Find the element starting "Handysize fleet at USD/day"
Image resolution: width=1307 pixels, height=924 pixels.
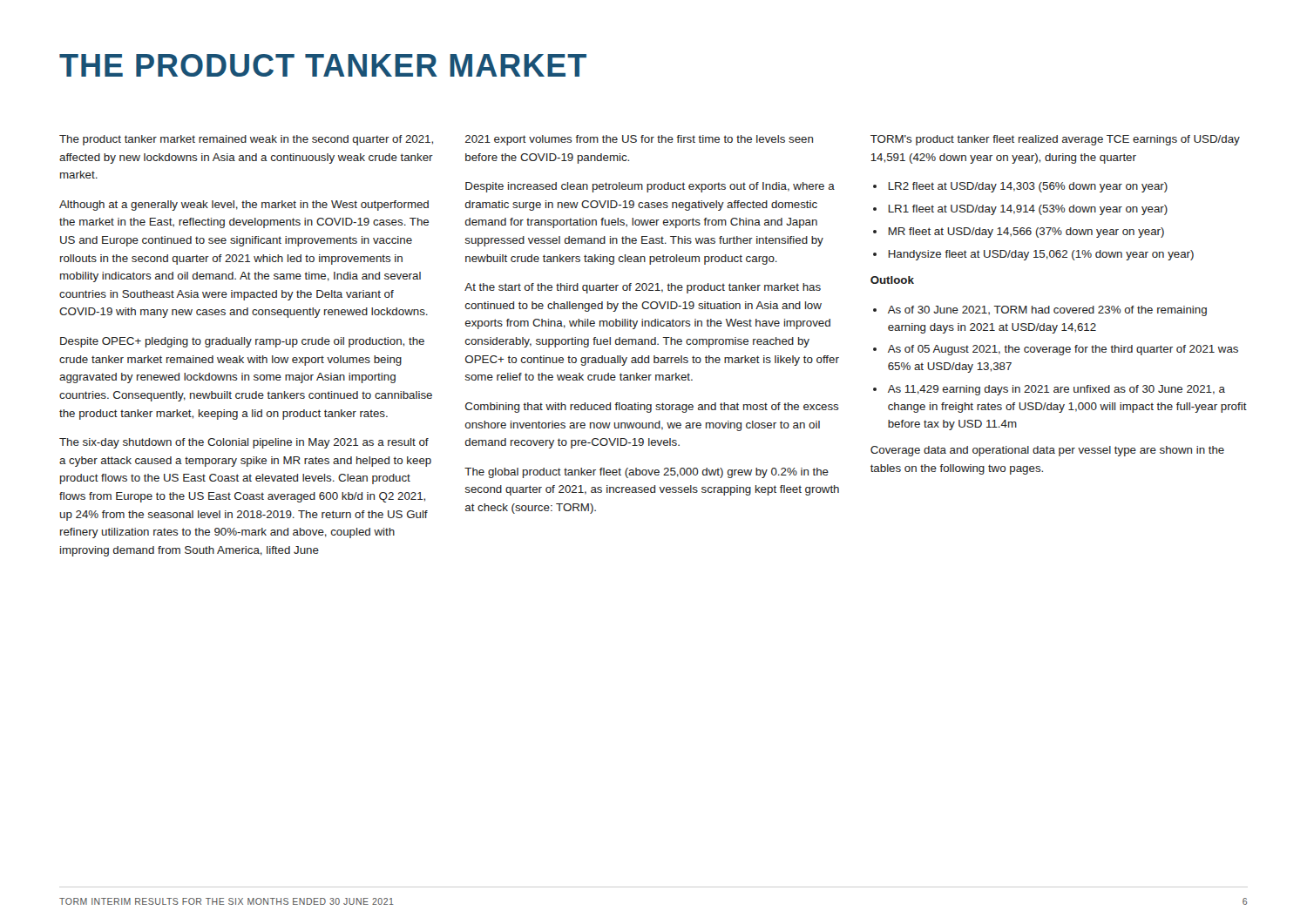[1041, 254]
